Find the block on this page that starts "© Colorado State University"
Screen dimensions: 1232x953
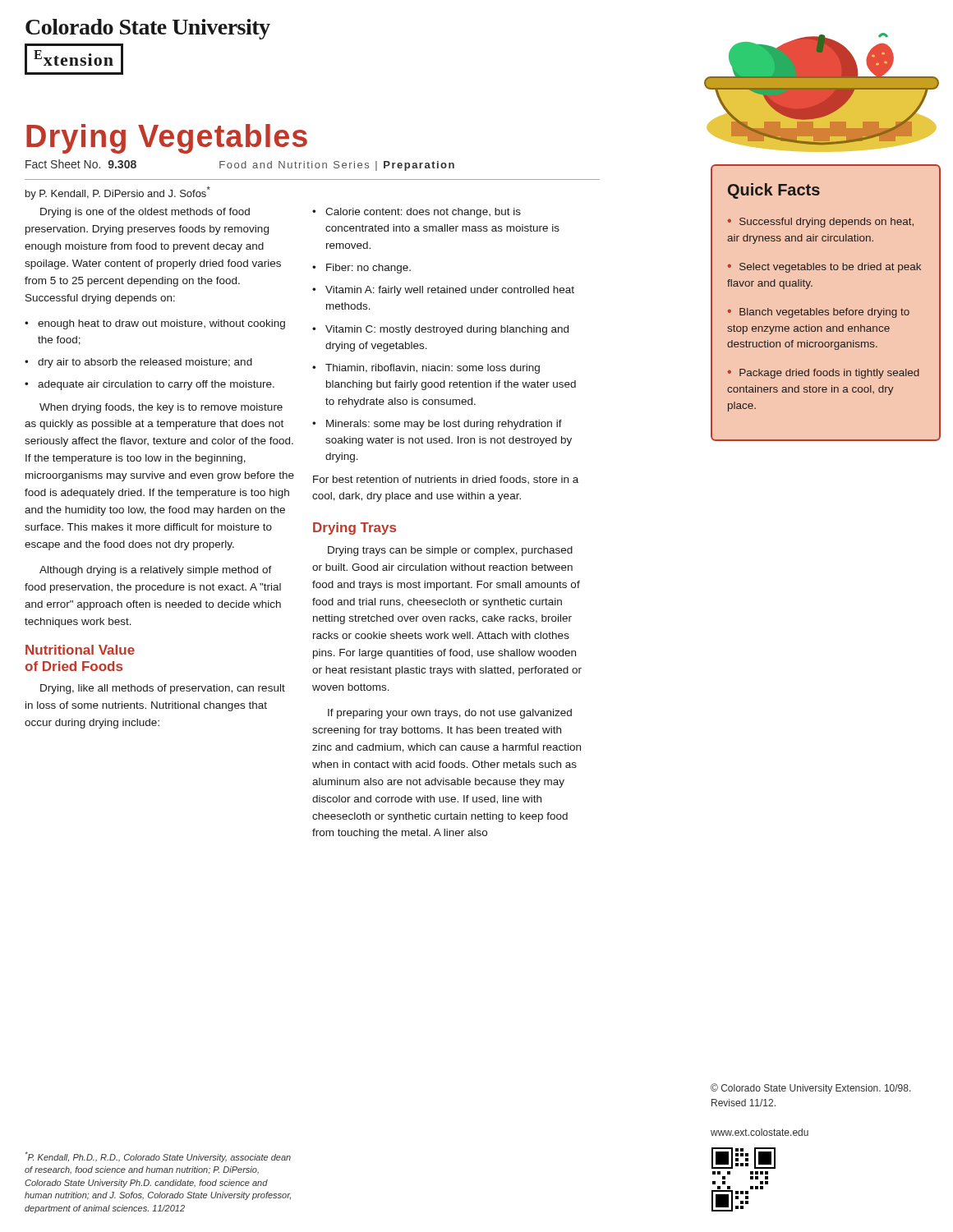(811, 1089)
